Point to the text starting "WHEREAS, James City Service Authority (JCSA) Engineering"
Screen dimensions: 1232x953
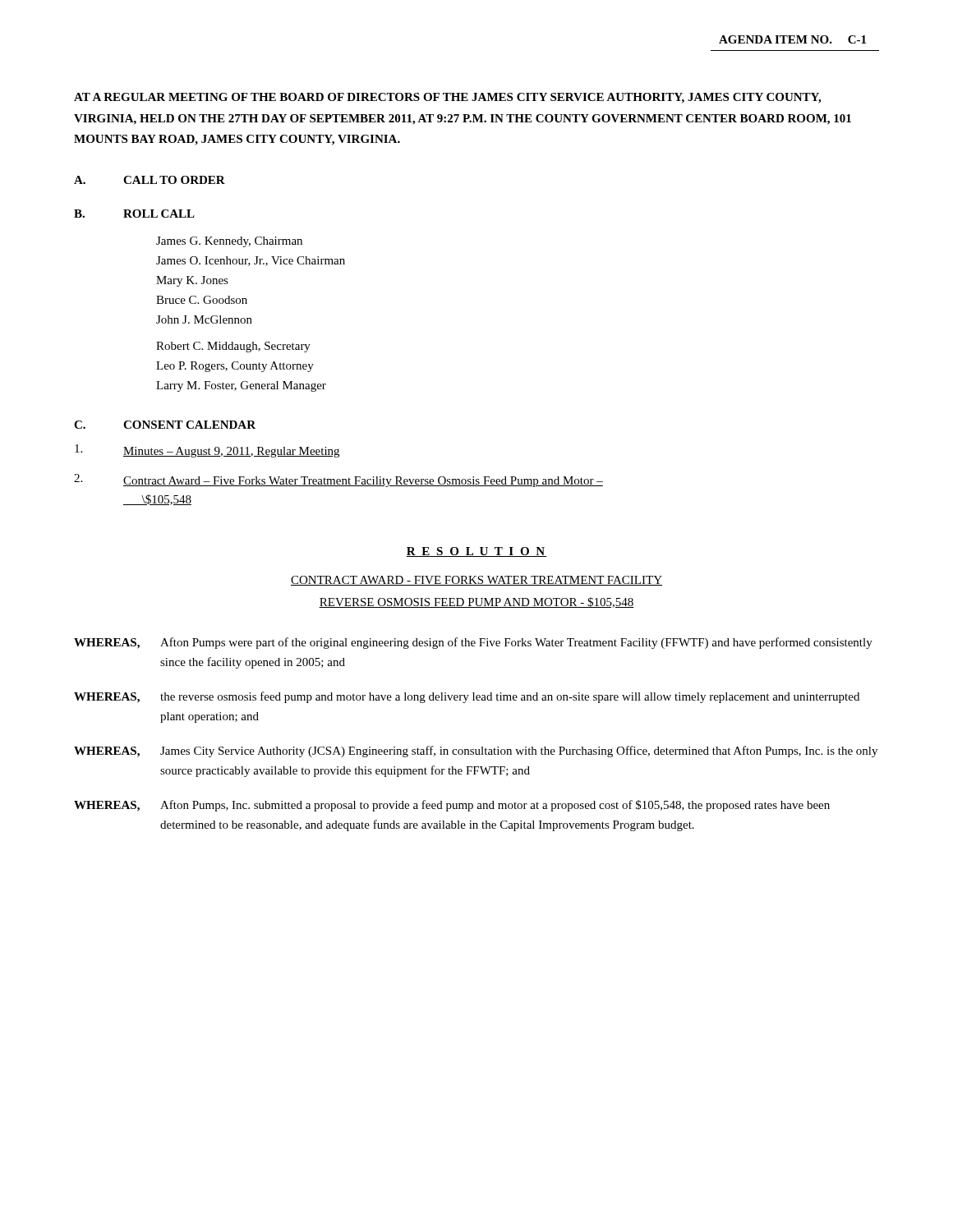coord(476,761)
